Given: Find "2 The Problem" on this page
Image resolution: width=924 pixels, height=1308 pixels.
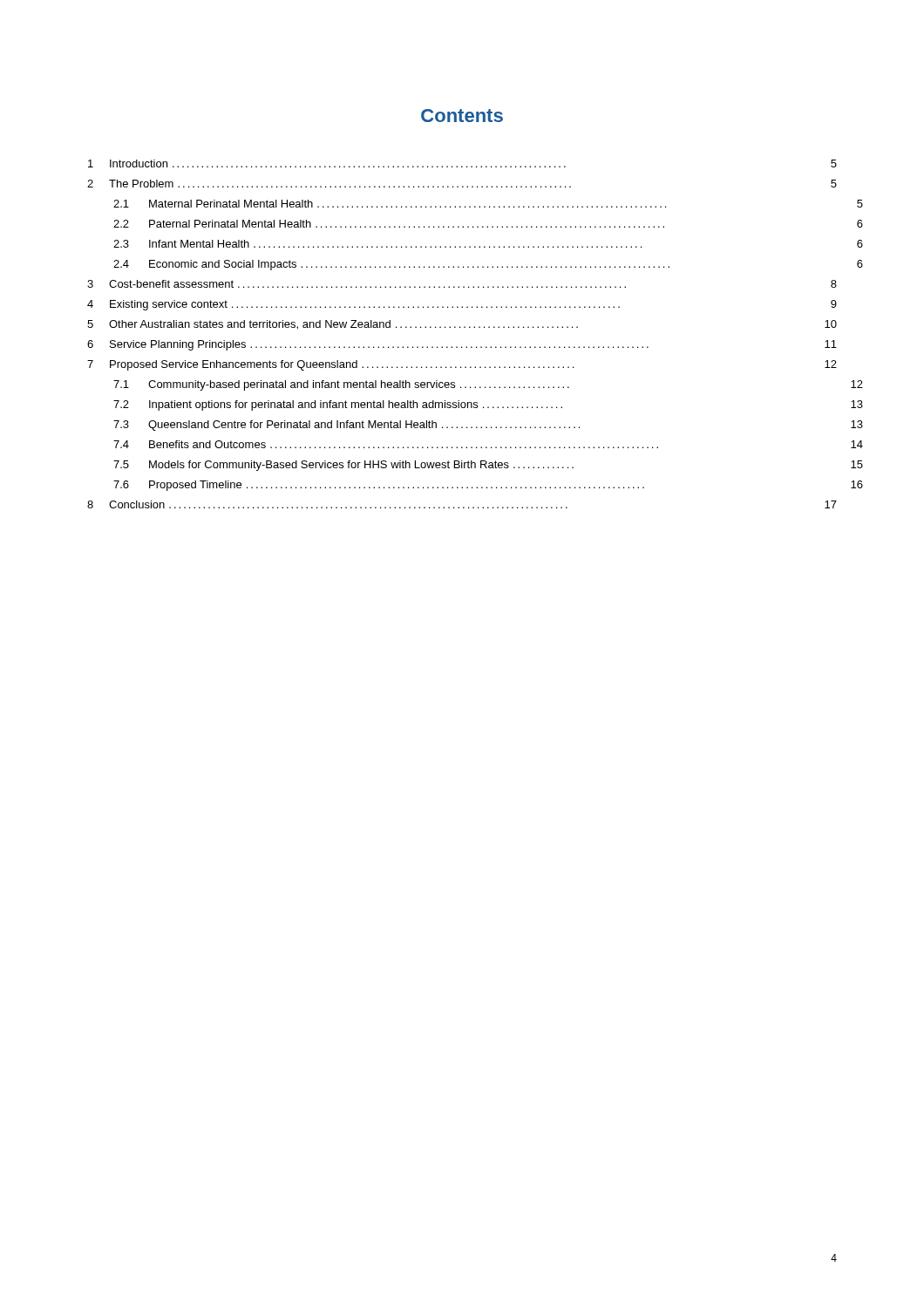Looking at the screenshot, I should tap(462, 184).
